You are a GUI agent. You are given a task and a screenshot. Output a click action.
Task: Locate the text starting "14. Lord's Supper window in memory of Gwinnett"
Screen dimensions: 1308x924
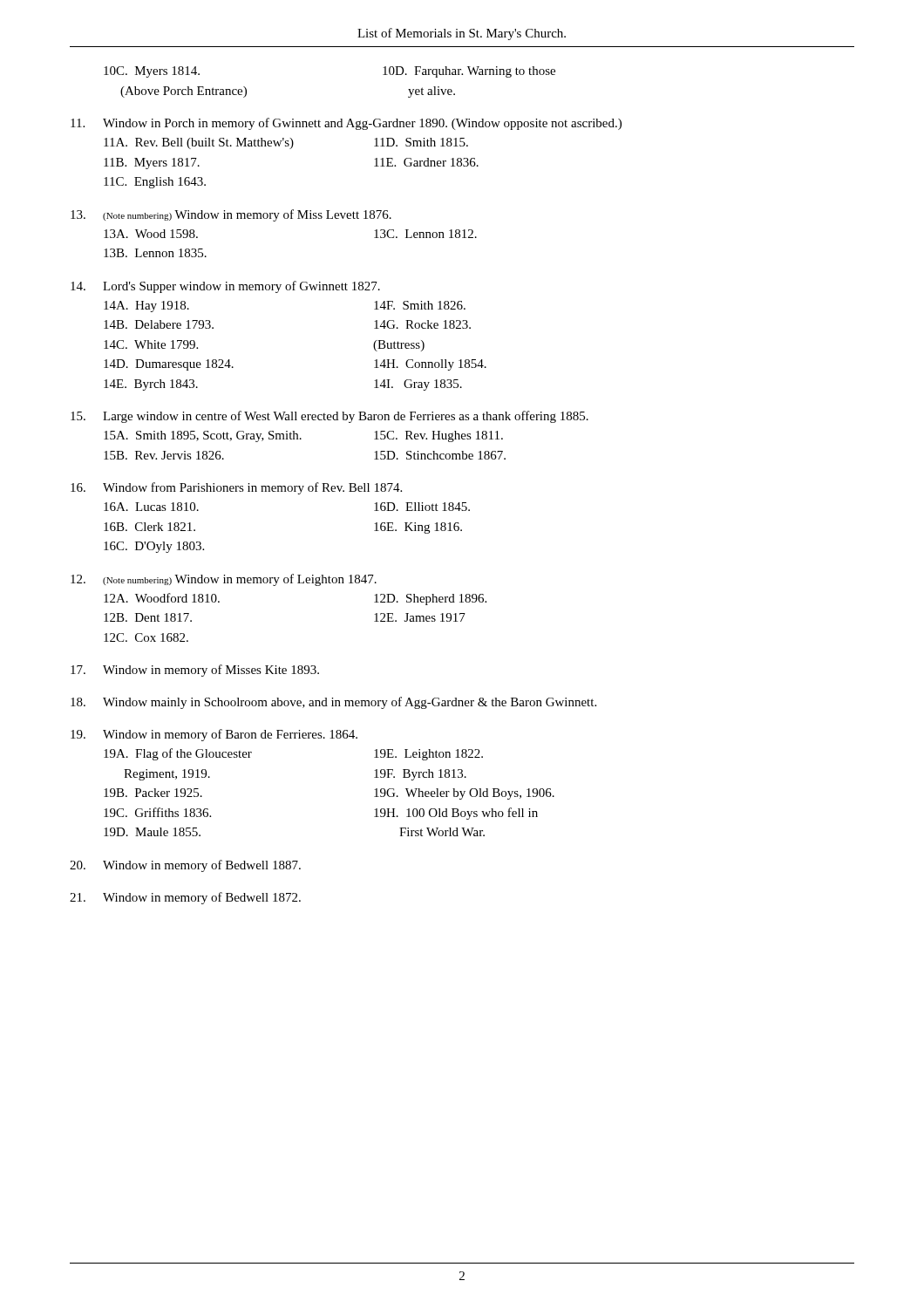[462, 336]
